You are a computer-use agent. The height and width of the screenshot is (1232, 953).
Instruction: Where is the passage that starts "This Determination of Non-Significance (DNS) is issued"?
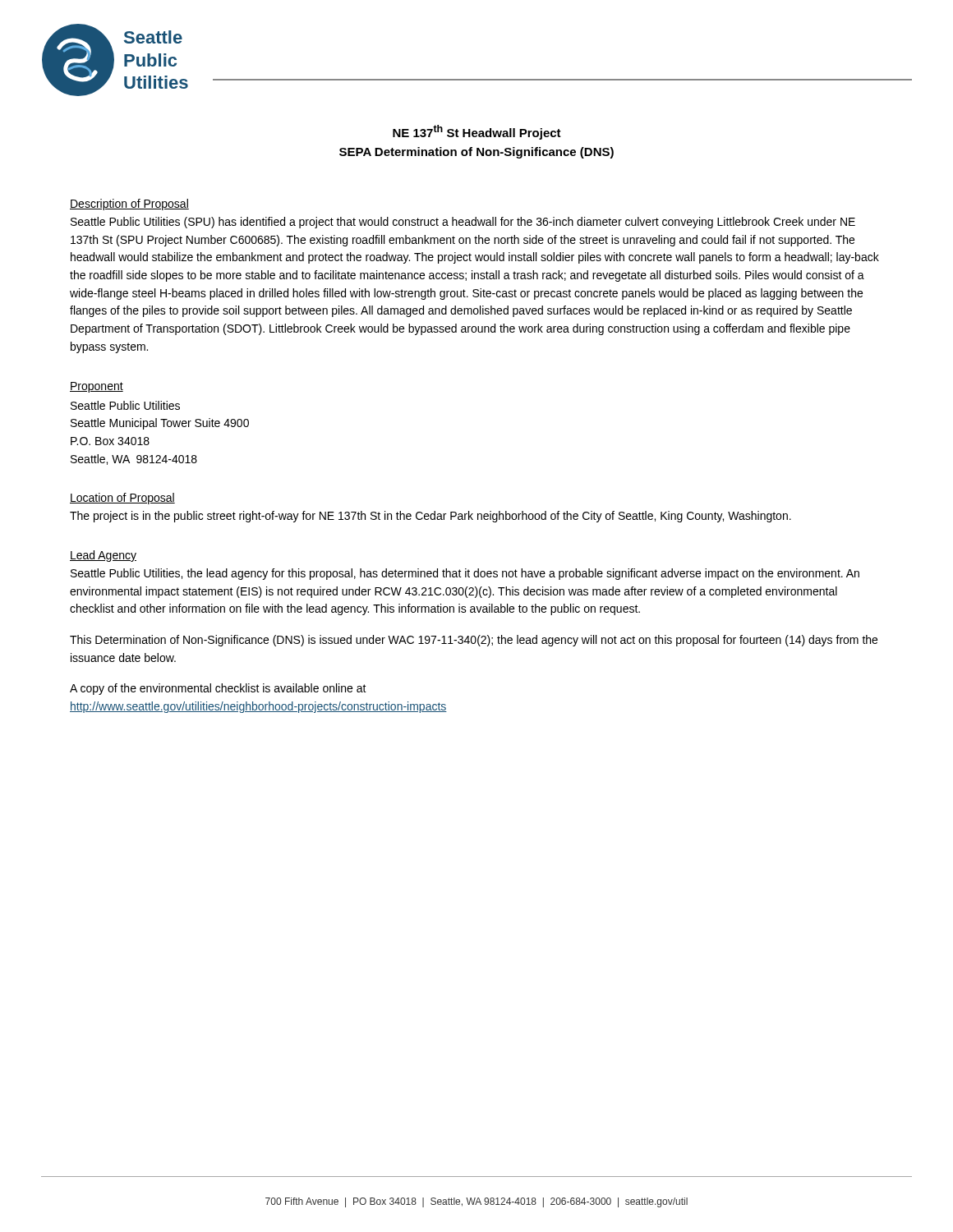pyautogui.click(x=474, y=649)
